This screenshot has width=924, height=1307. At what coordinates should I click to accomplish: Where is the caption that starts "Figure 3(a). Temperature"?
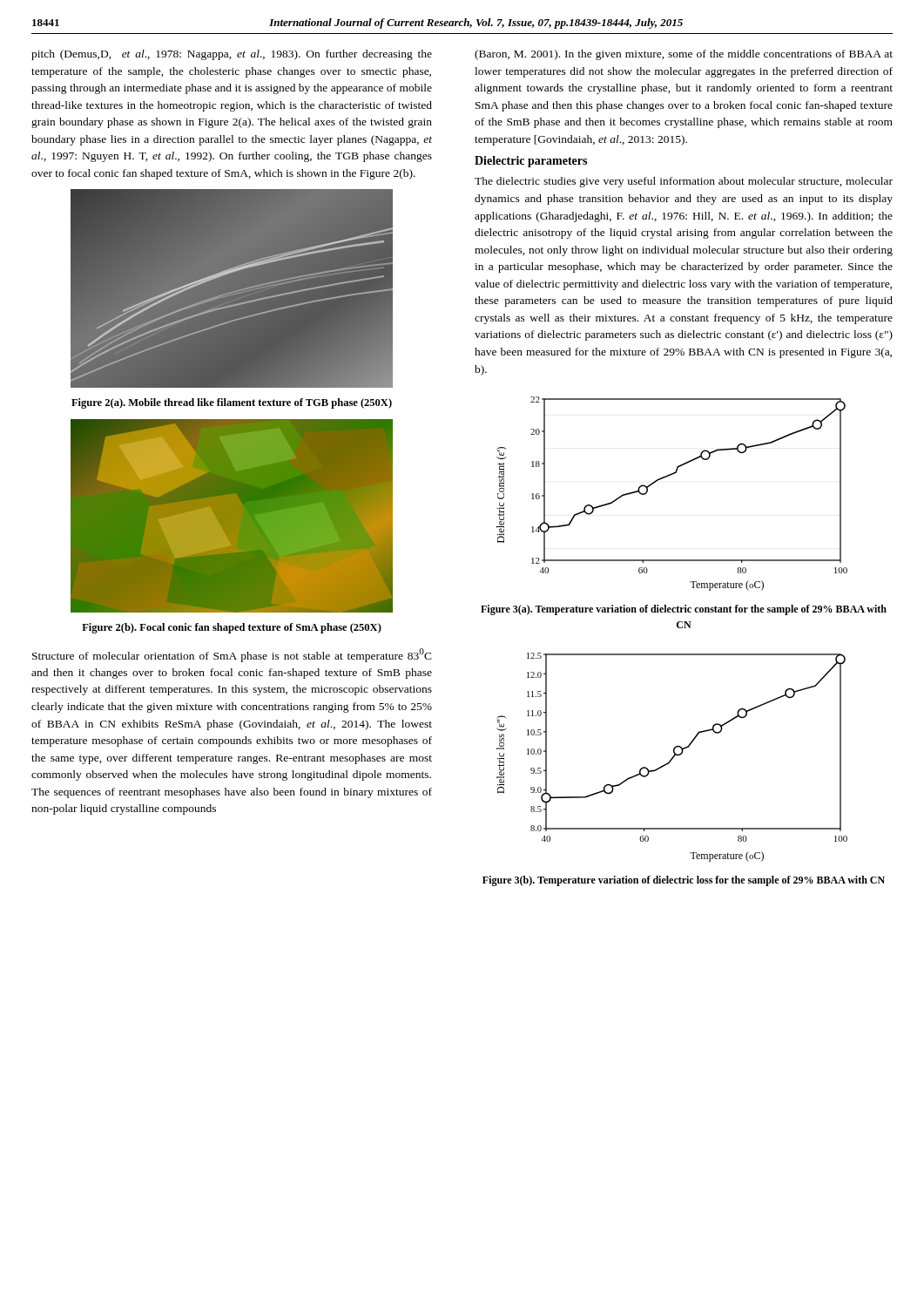point(684,617)
